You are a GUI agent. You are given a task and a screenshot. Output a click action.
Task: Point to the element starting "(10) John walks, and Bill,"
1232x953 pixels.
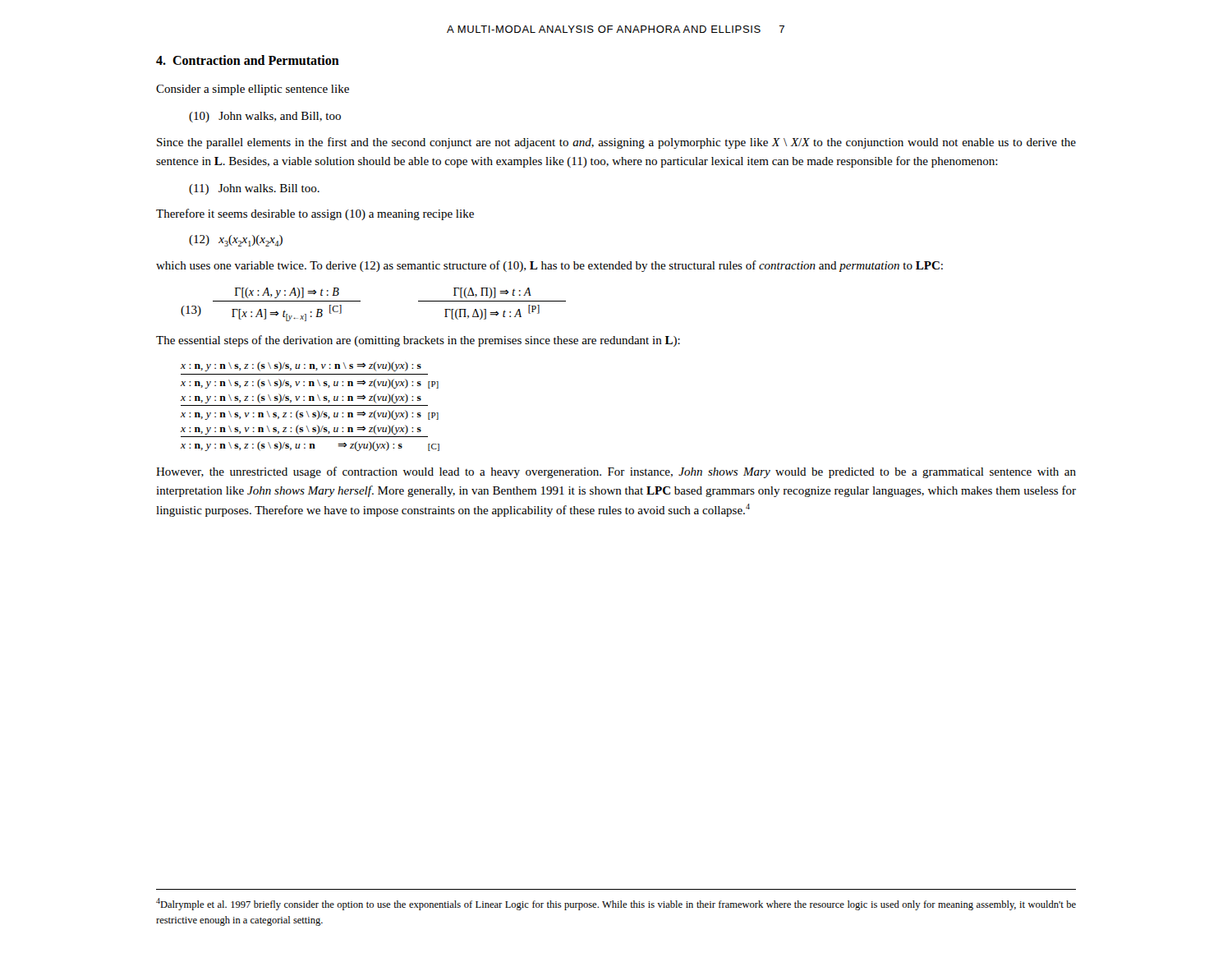(265, 116)
